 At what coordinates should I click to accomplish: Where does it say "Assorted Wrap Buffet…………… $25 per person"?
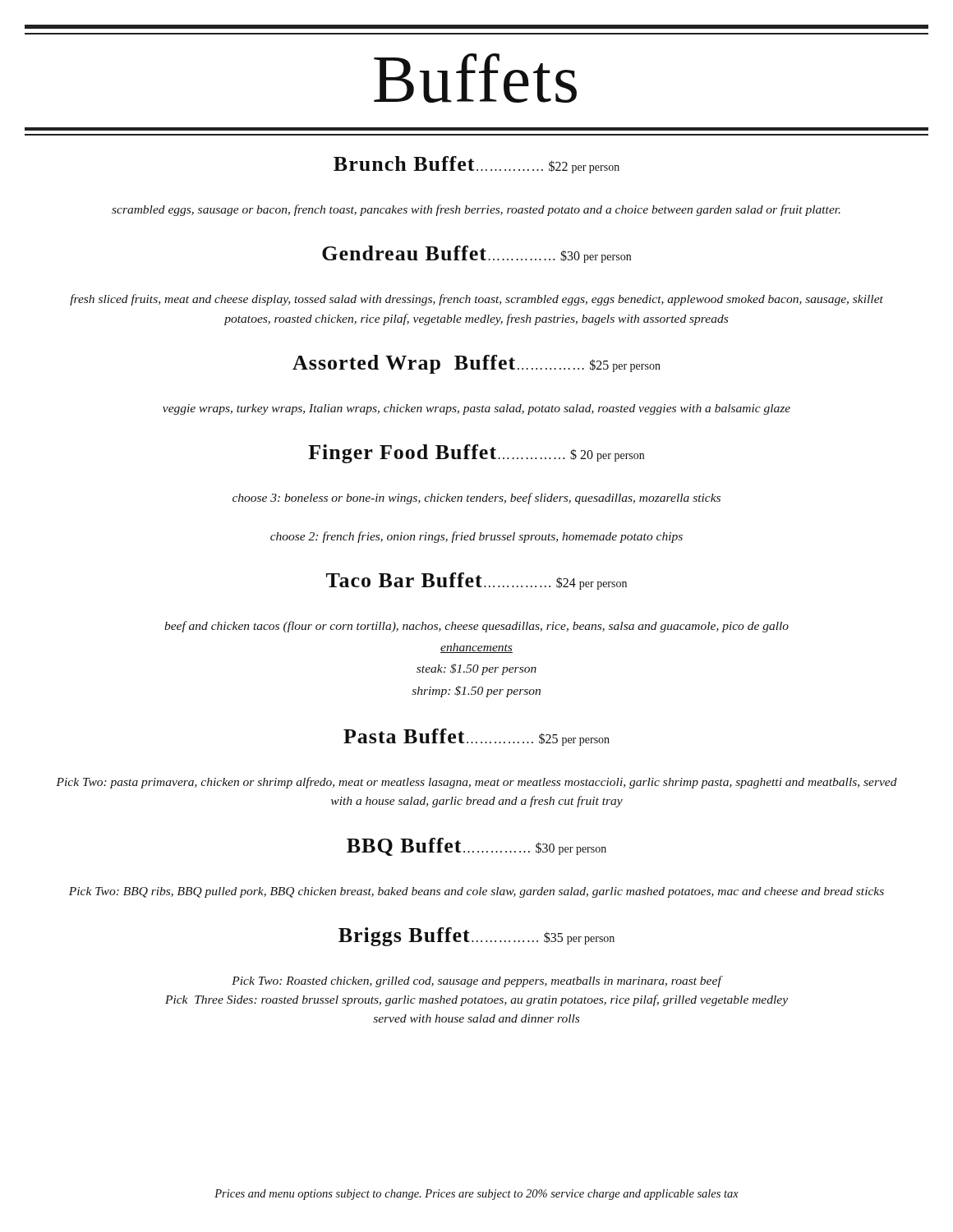coord(476,363)
